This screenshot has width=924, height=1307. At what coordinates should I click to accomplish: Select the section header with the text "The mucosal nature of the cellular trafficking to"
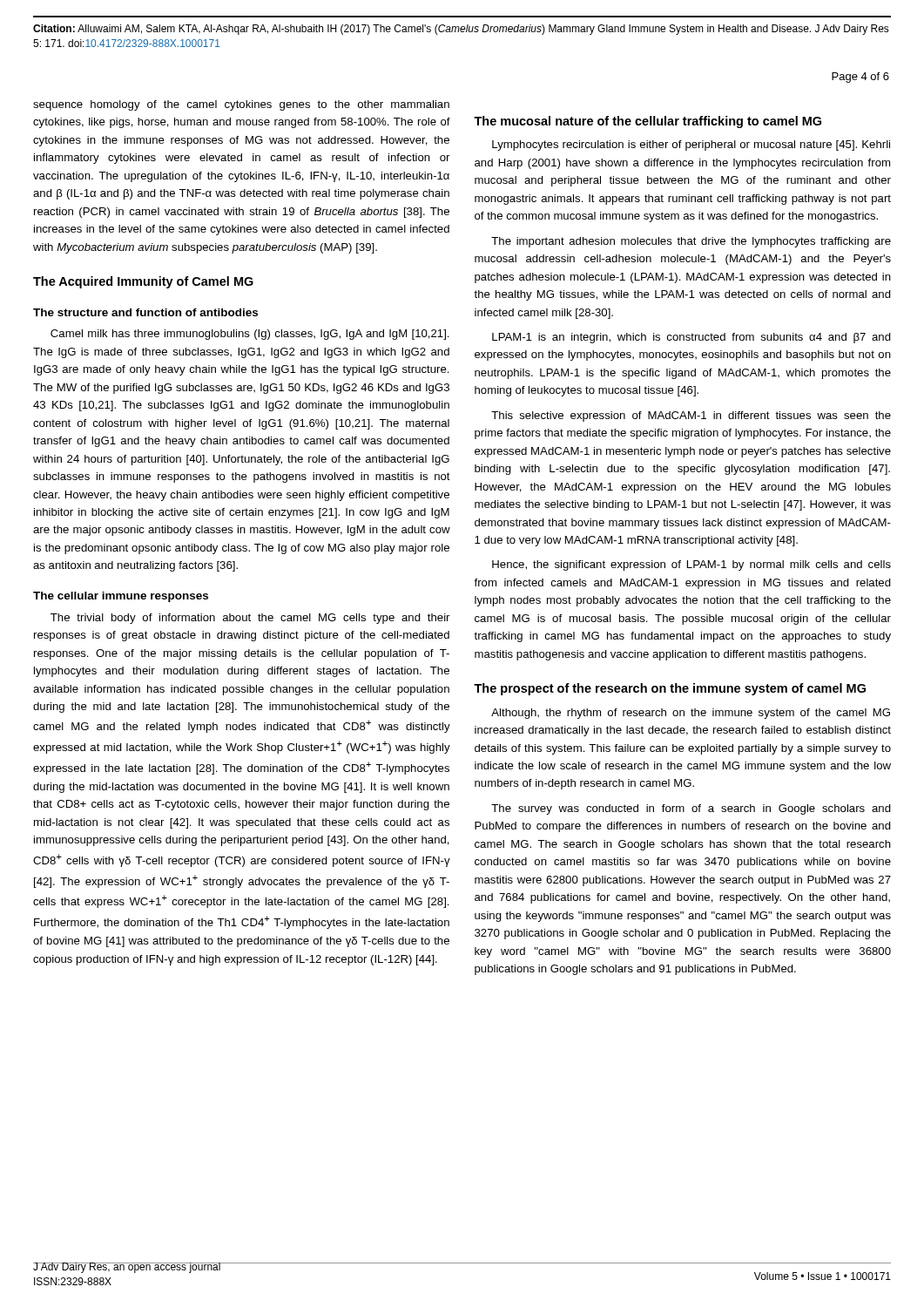(x=648, y=121)
